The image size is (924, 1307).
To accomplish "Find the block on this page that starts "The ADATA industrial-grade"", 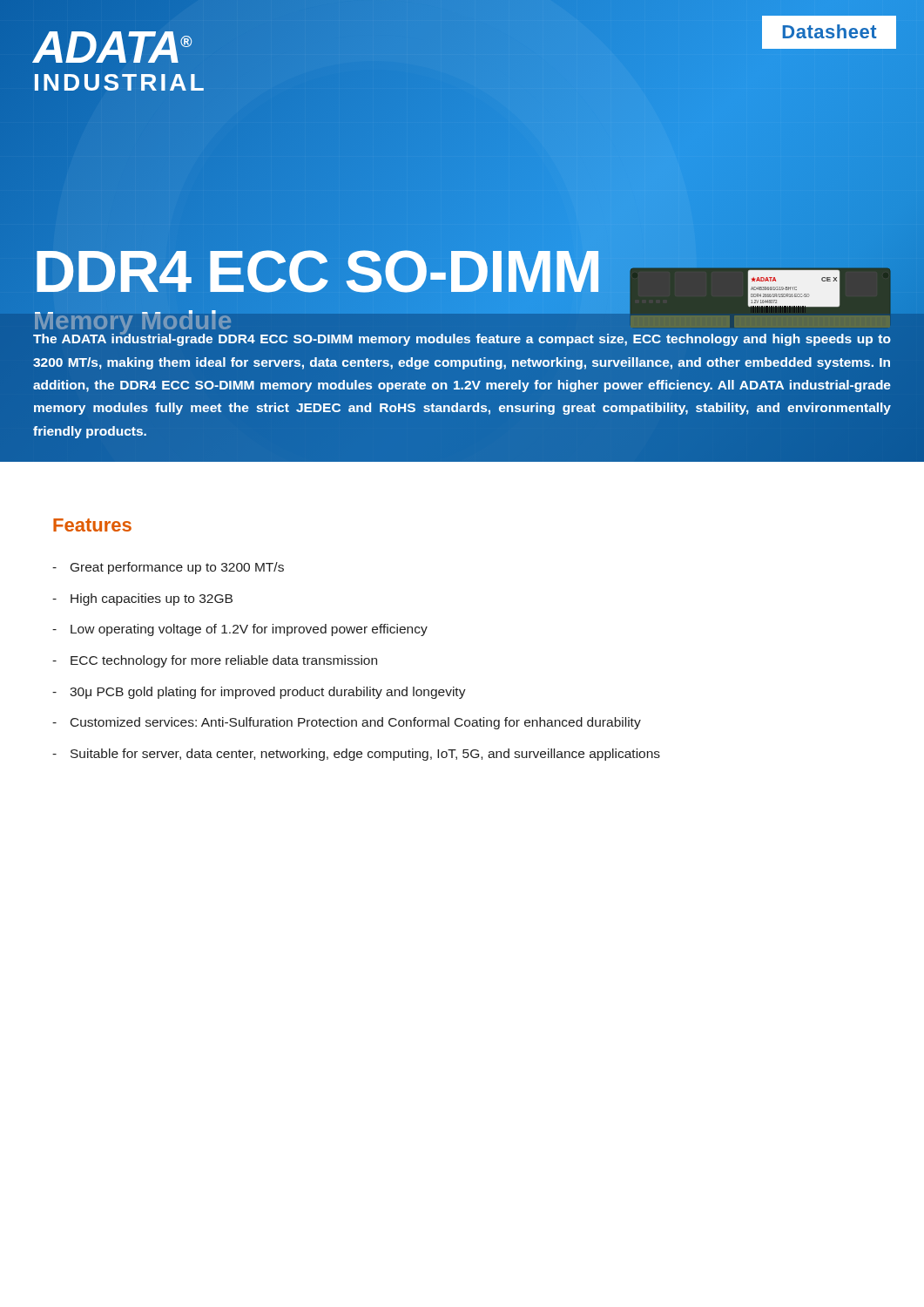I will [462, 385].
